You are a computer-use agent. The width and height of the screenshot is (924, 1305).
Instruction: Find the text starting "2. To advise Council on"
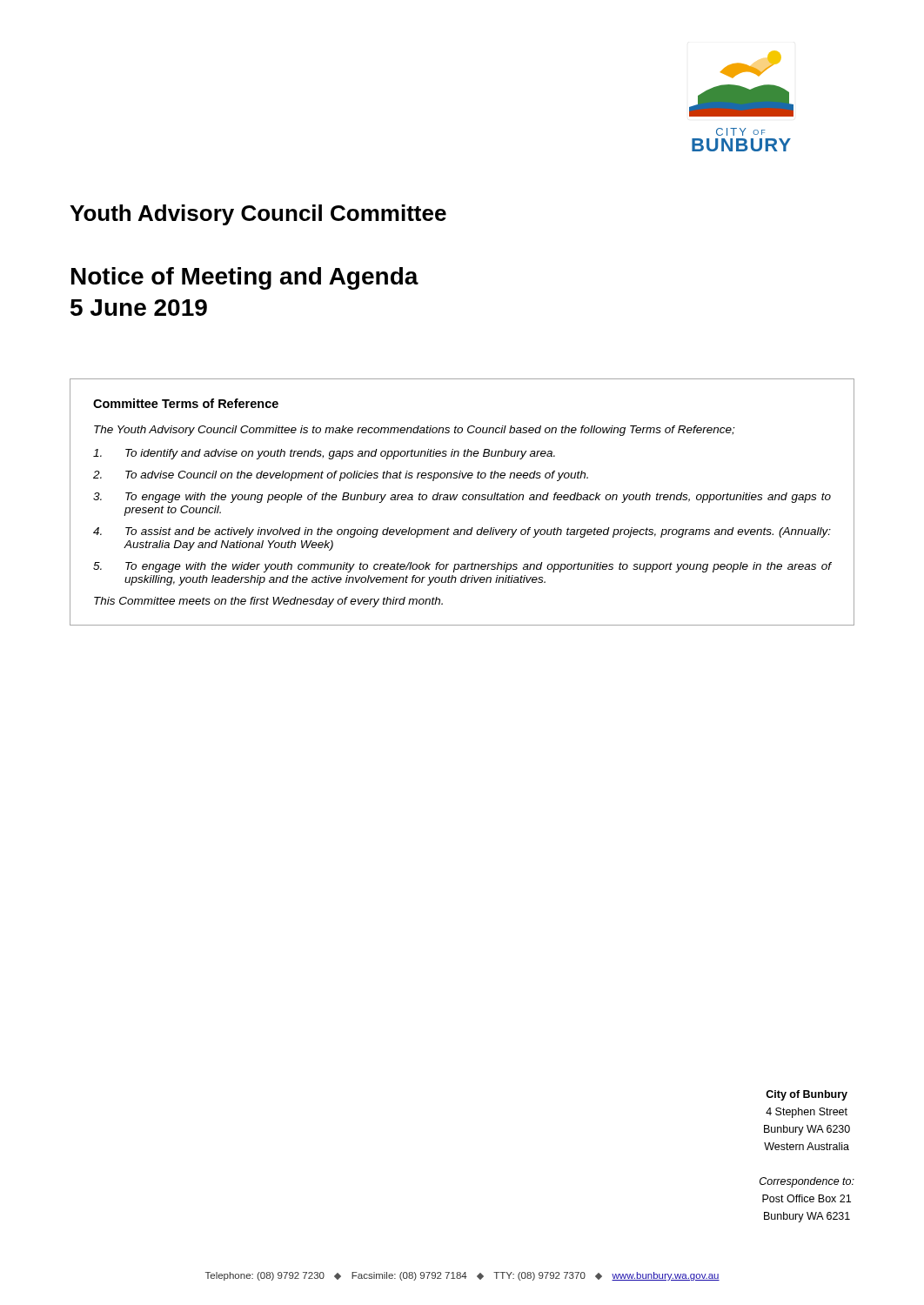point(462,475)
